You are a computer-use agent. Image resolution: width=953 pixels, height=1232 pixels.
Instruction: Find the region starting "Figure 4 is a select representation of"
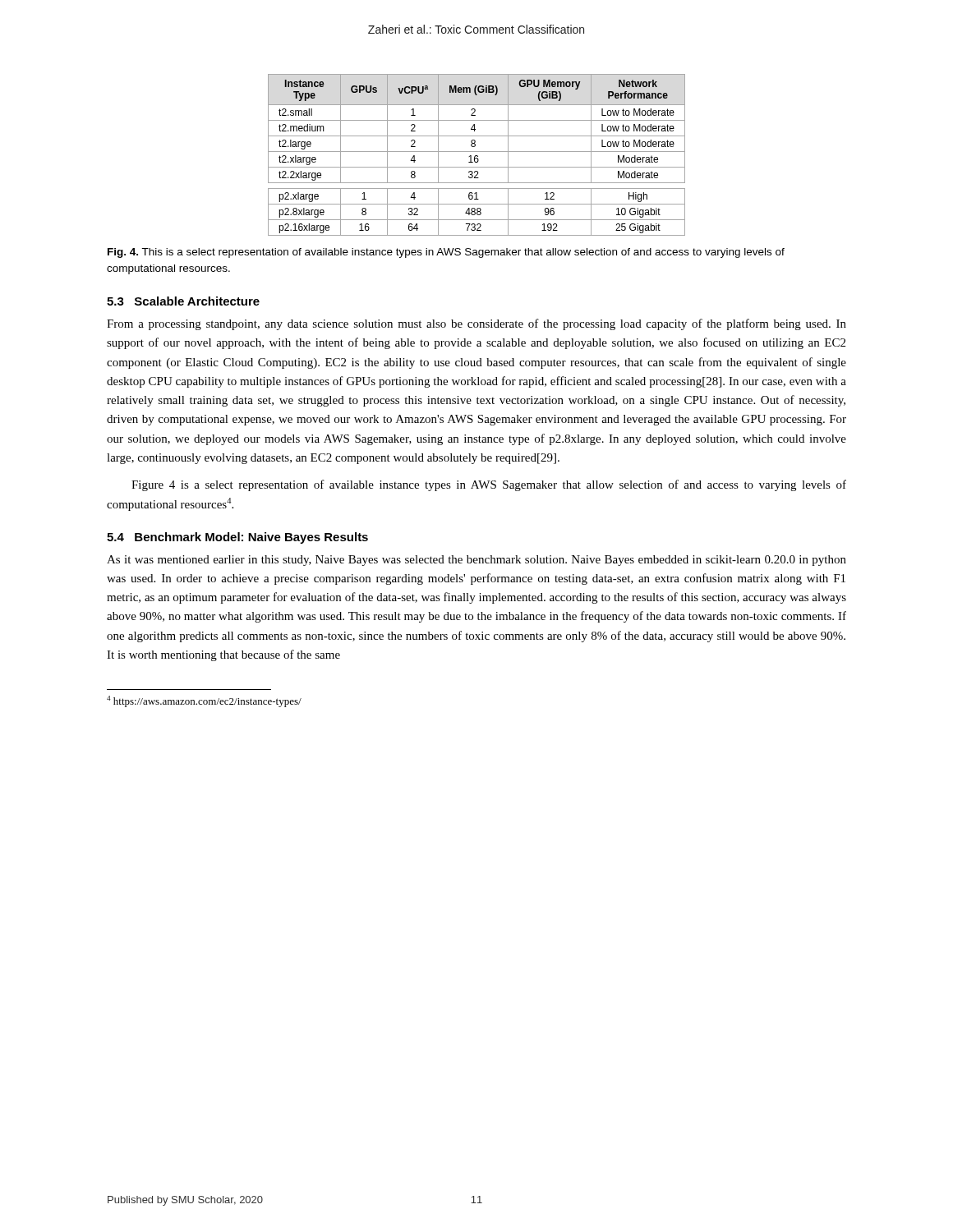[476, 495]
